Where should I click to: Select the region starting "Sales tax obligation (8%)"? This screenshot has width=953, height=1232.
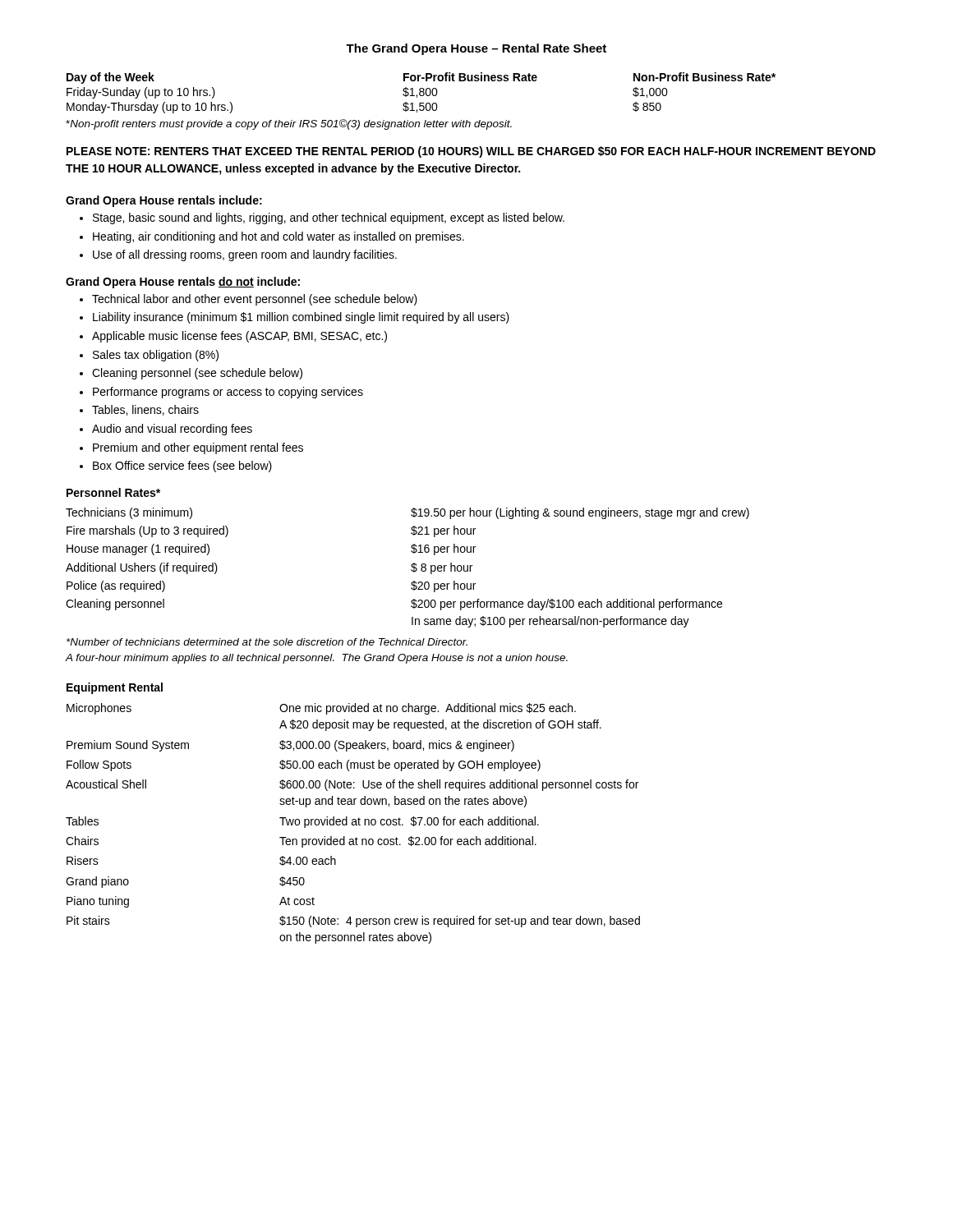[x=156, y=354]
